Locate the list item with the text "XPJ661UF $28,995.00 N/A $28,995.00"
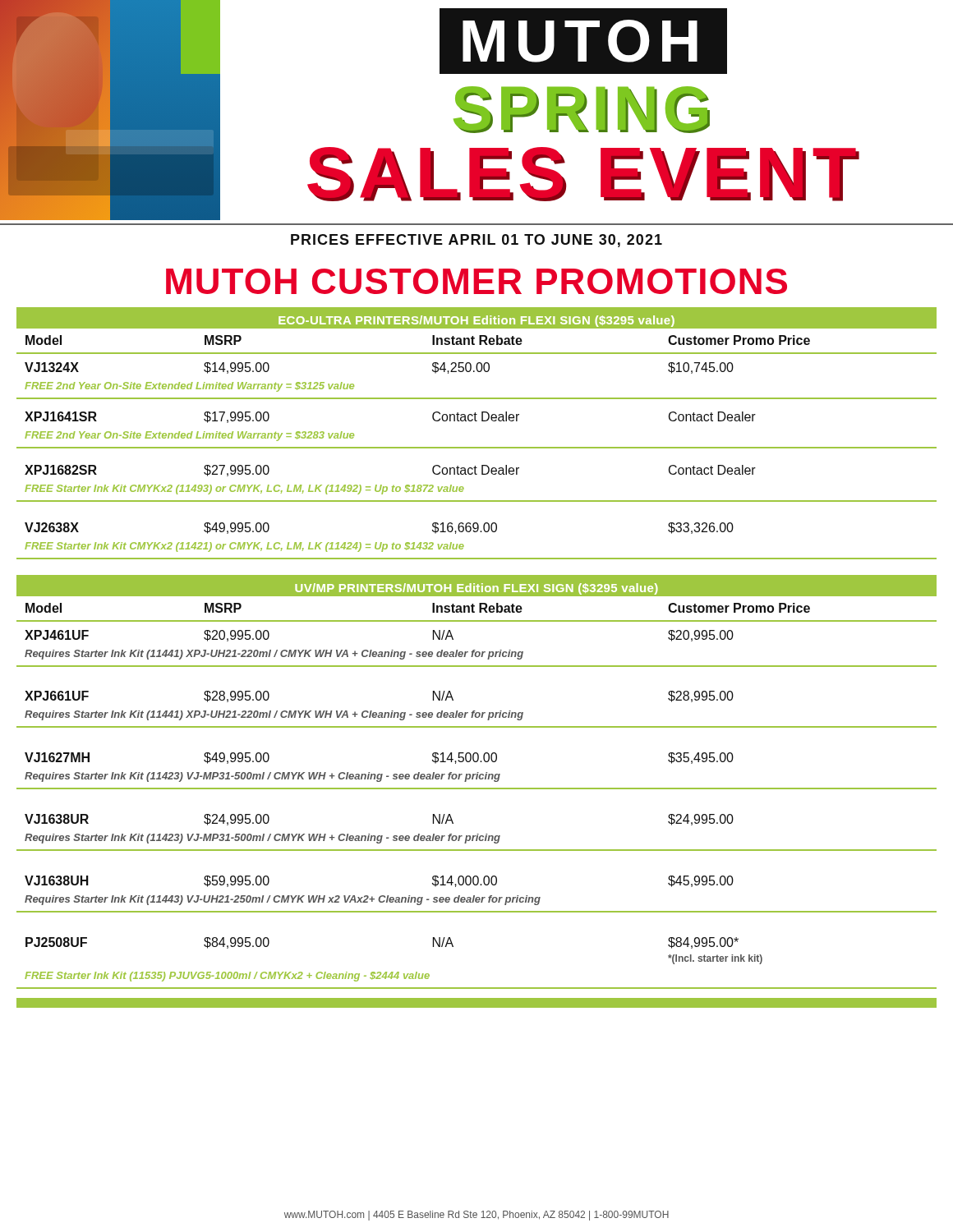 [476, 705]
